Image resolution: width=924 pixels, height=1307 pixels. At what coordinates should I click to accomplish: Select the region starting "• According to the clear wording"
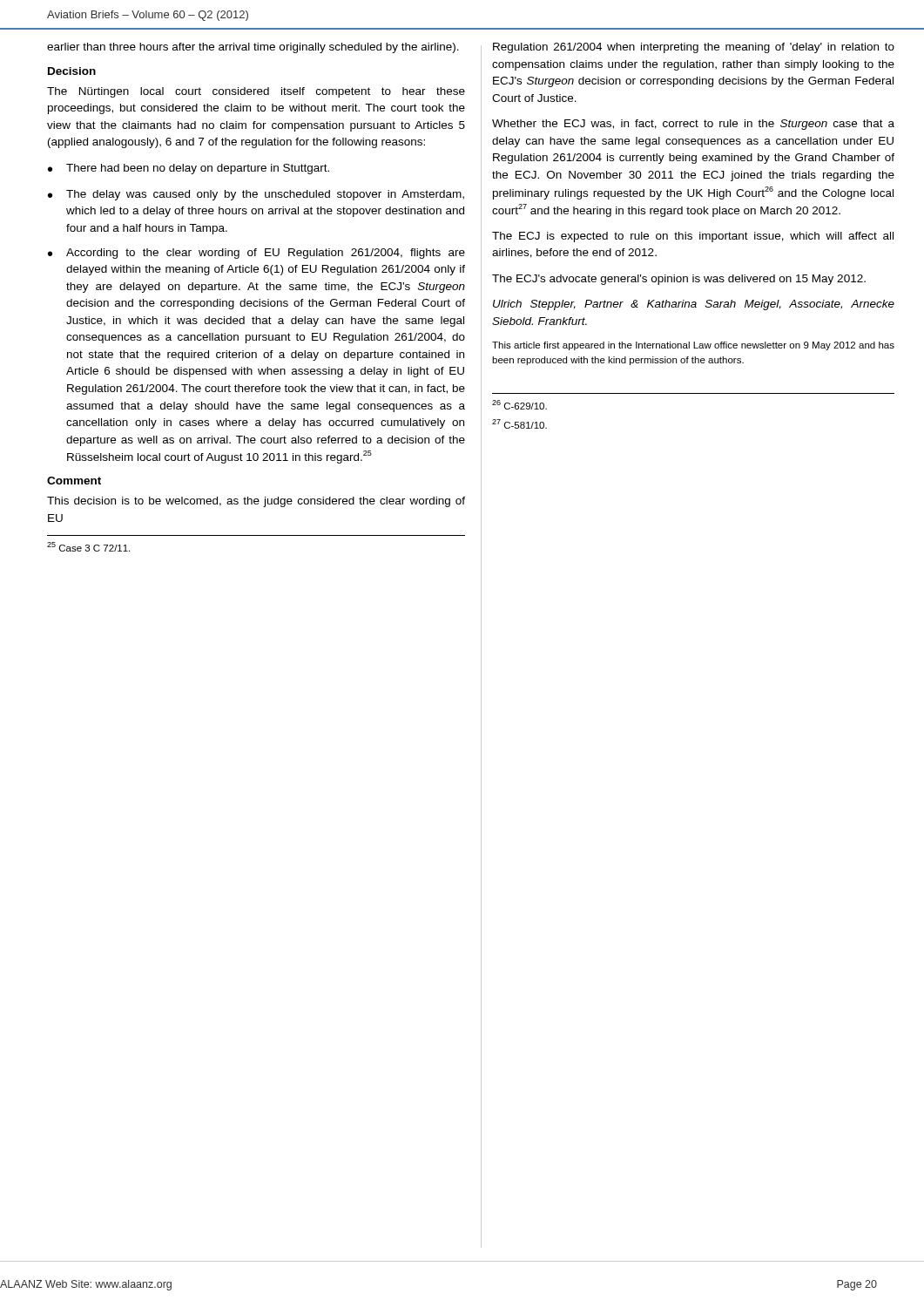click(256, 355)
